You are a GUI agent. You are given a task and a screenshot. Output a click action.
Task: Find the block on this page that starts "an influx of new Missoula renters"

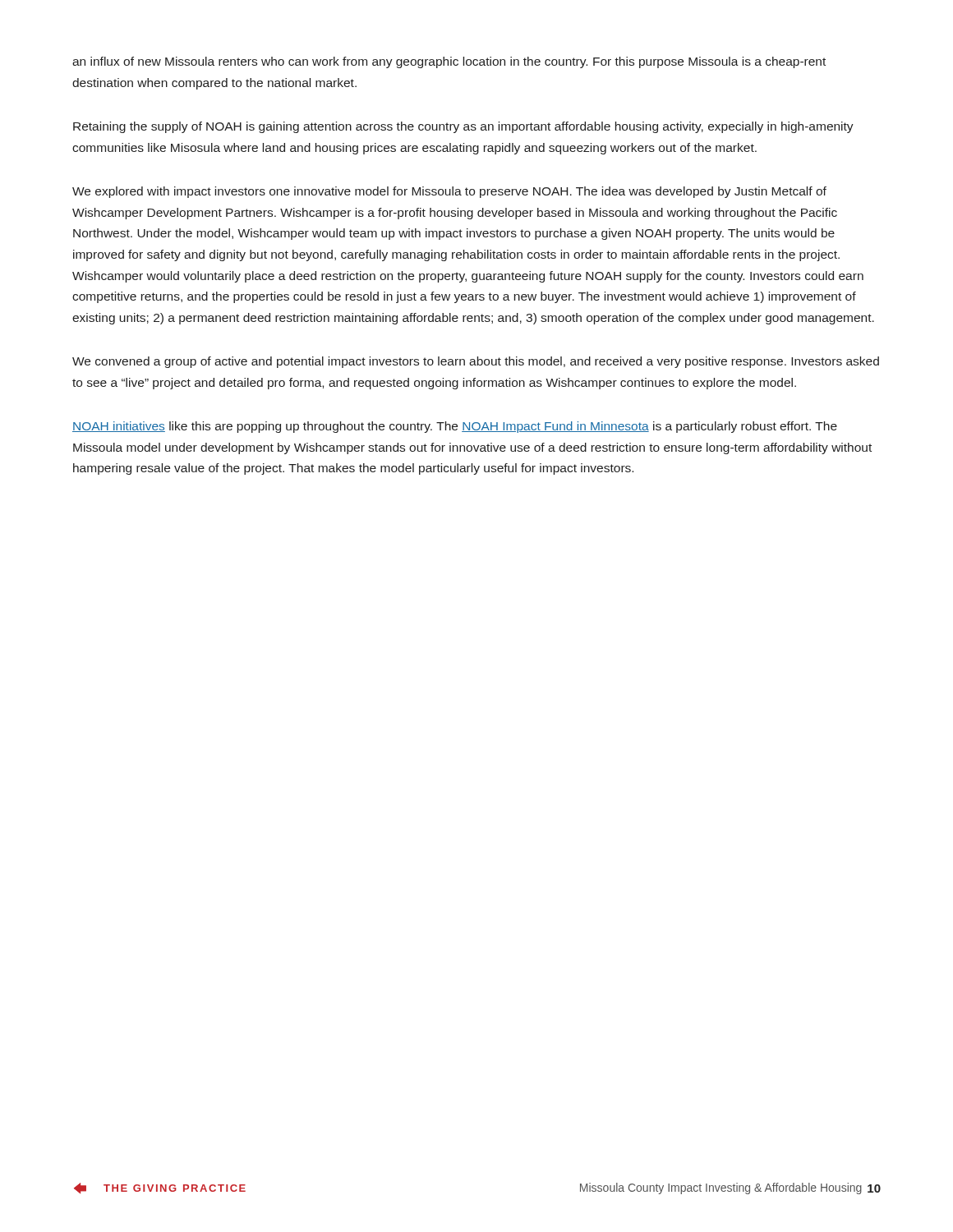point(449,72)
